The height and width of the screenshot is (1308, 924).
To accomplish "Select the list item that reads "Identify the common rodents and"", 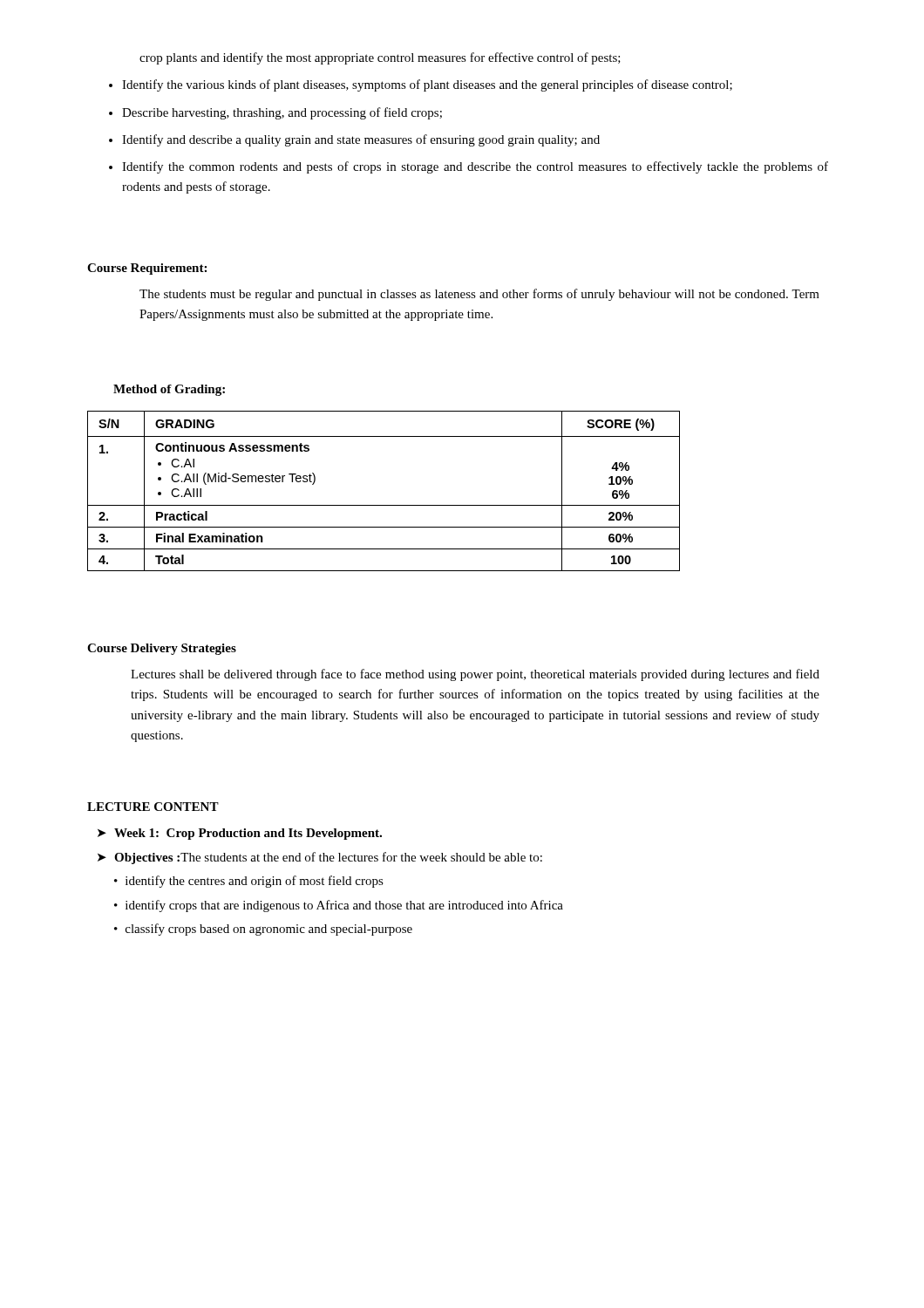I will click(475, 177).
